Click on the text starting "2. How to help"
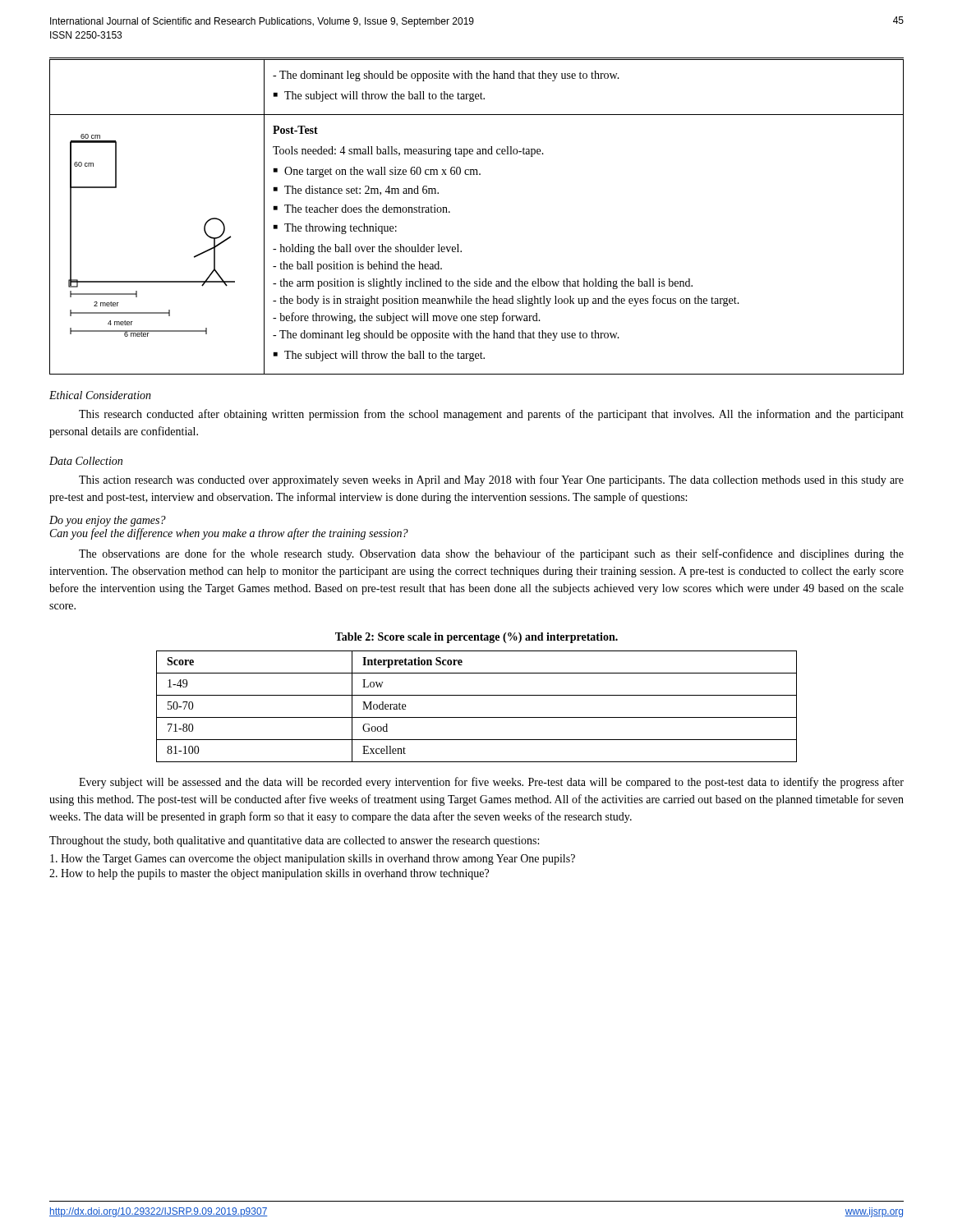953x1232 pixels. [476, 874]
